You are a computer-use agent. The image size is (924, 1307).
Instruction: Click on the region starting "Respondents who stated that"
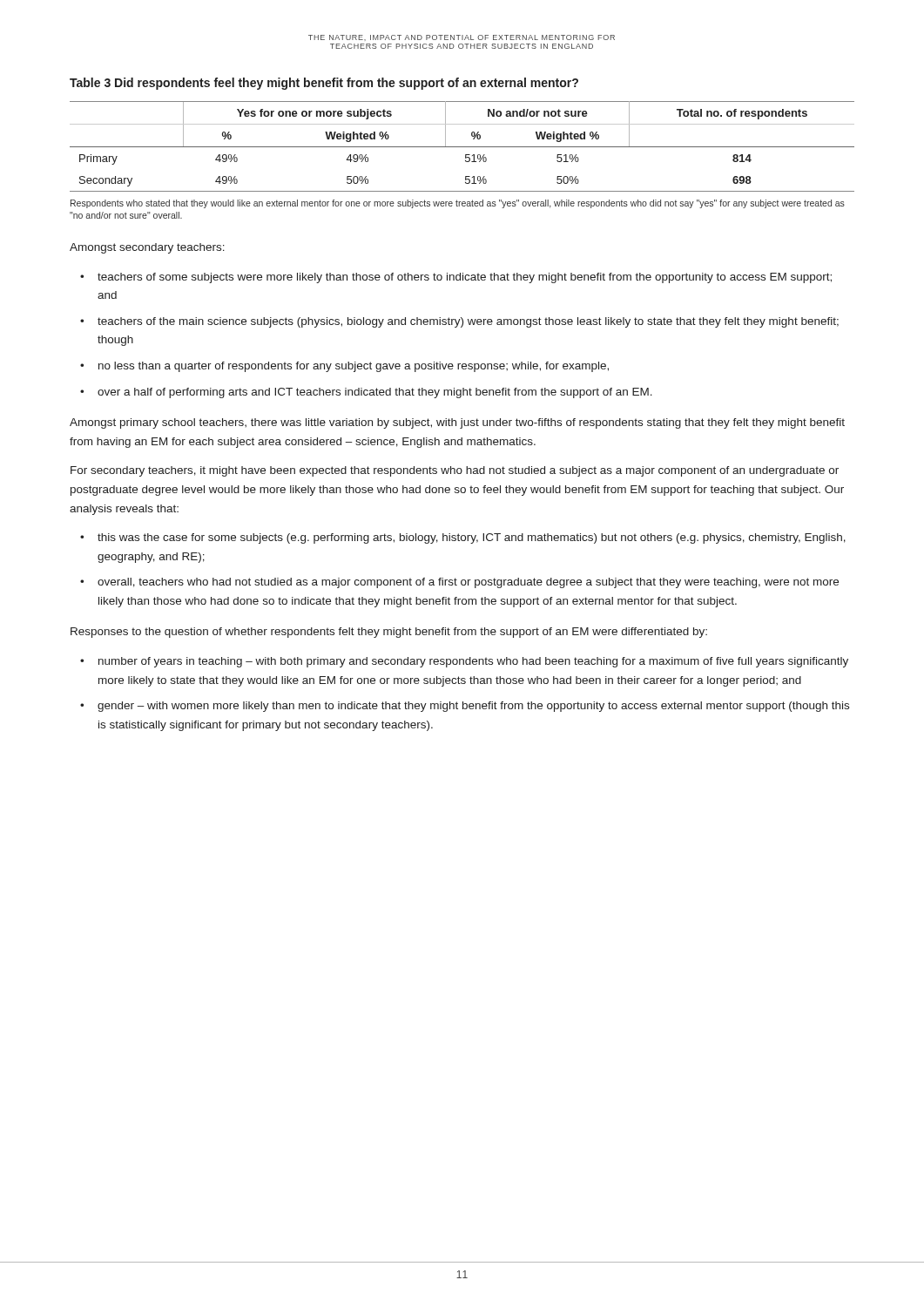[457, 209]
